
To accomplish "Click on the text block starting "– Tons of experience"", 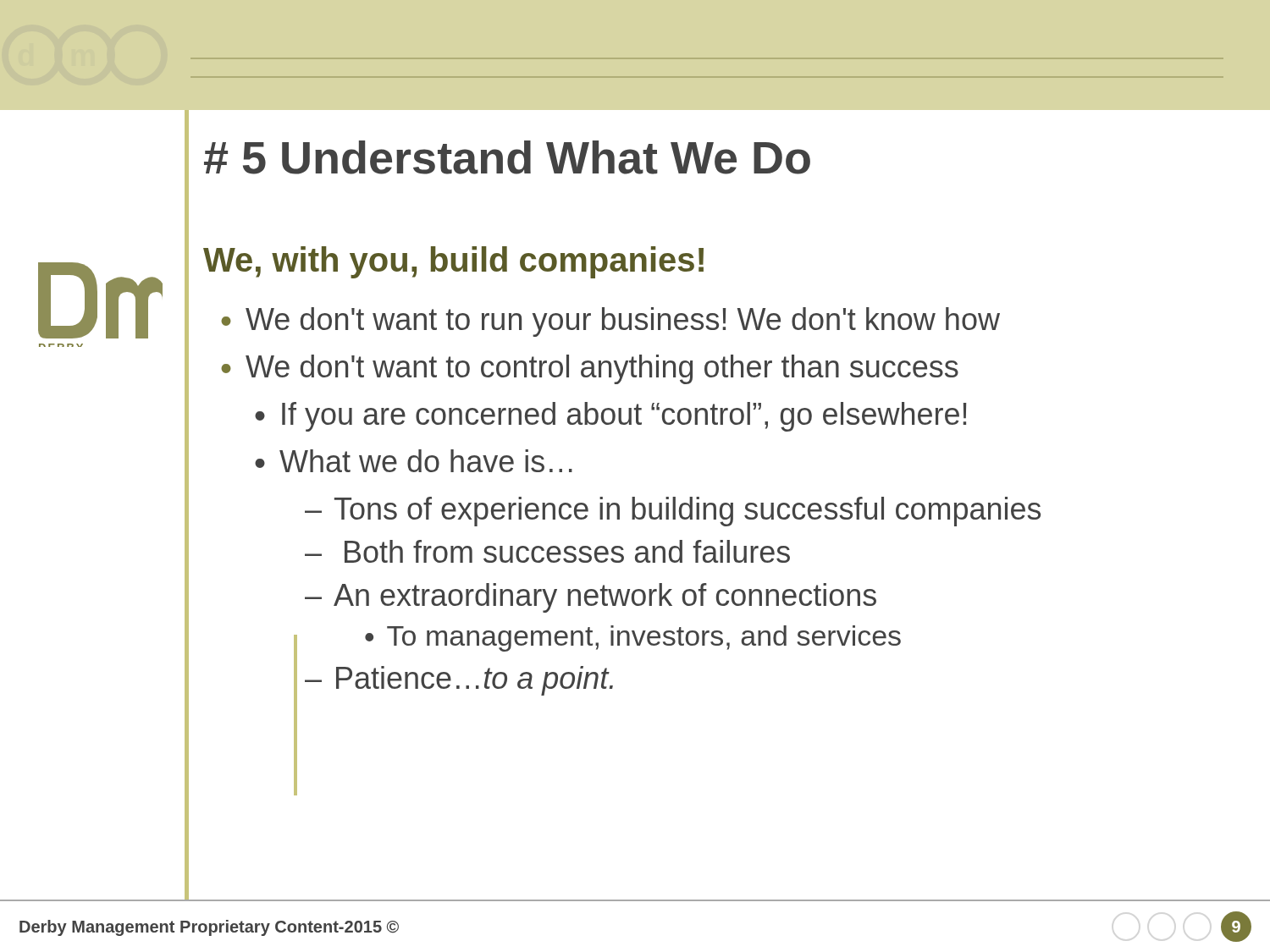I will 673,509.
